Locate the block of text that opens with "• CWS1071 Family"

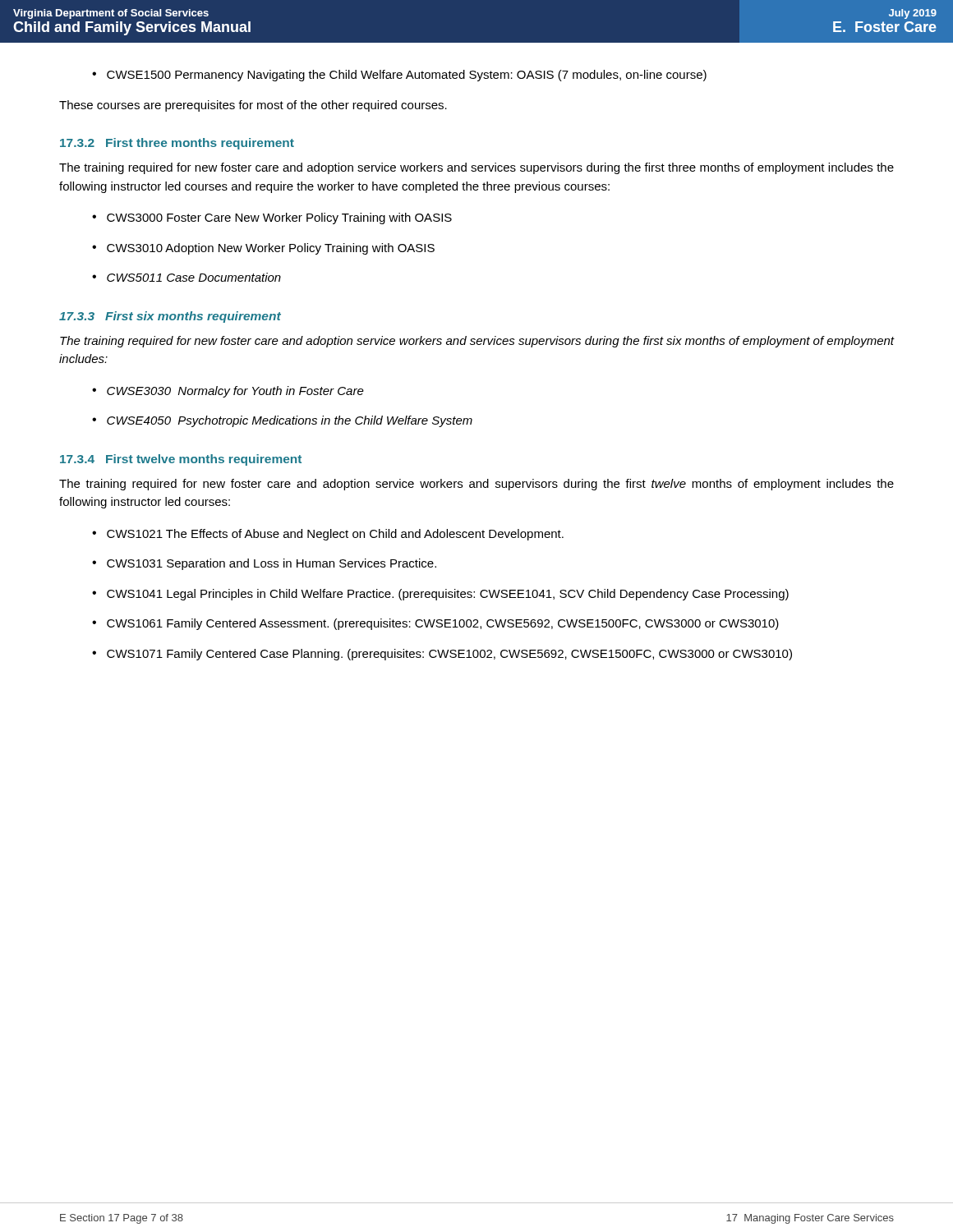[x=442, y=654]
